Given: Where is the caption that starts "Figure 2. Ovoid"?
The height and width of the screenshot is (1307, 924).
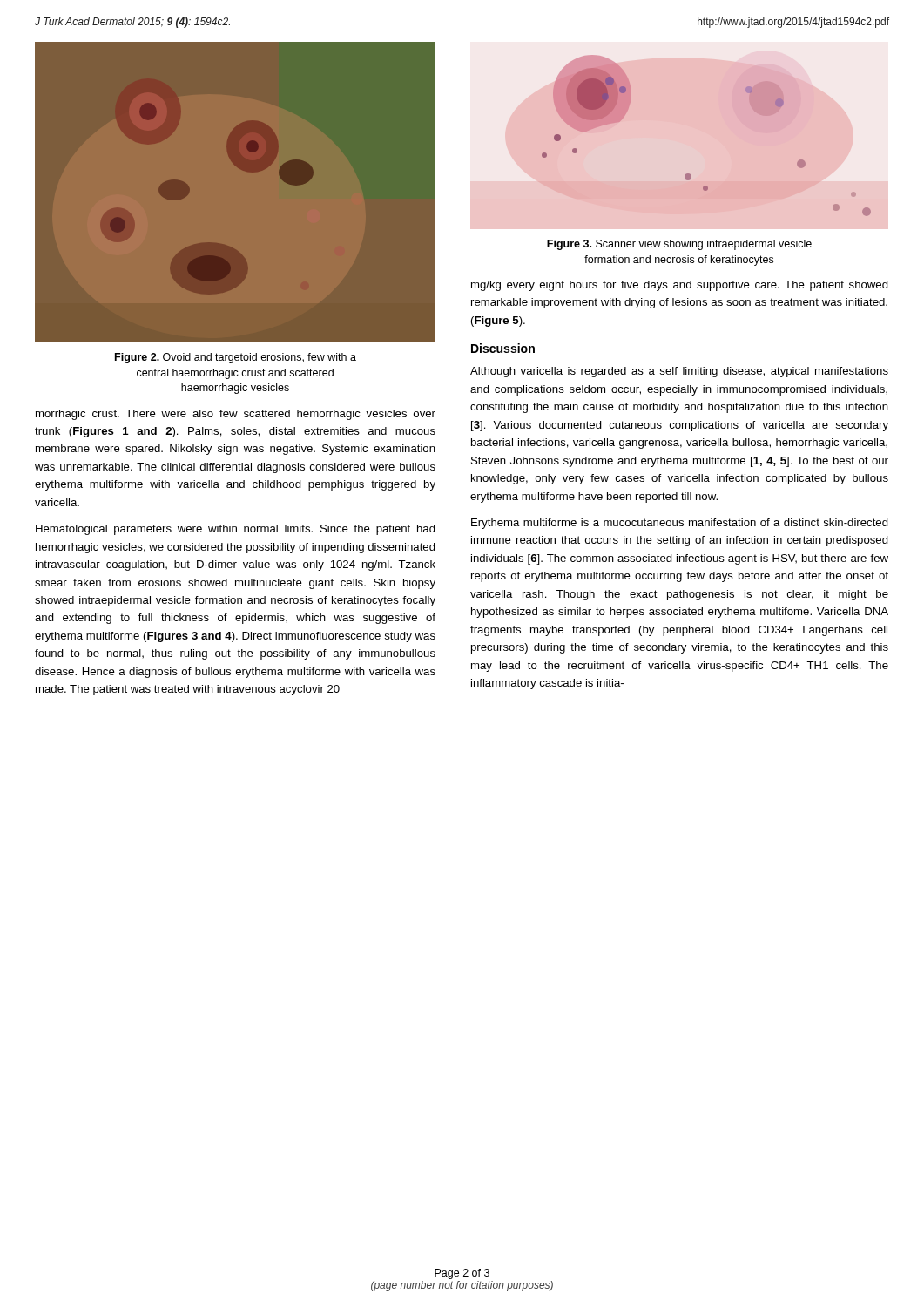Looking at the screenshot, I should click(235, 372).
